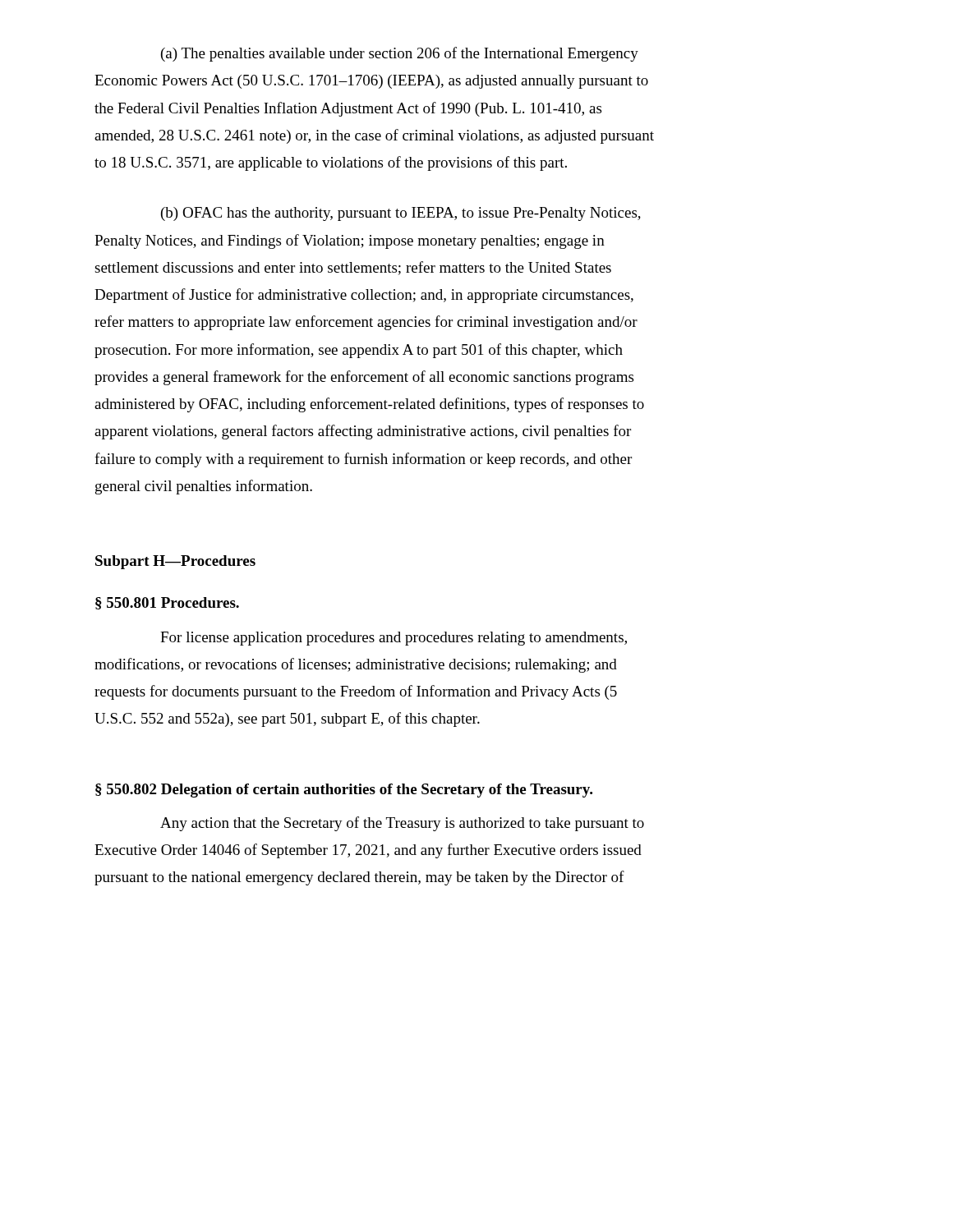The width and height of the screenshot is (953, 1232).
Task: Locate the text block containing "(a) The penalties available under section 206"
Action: click(x=399, y=53)
